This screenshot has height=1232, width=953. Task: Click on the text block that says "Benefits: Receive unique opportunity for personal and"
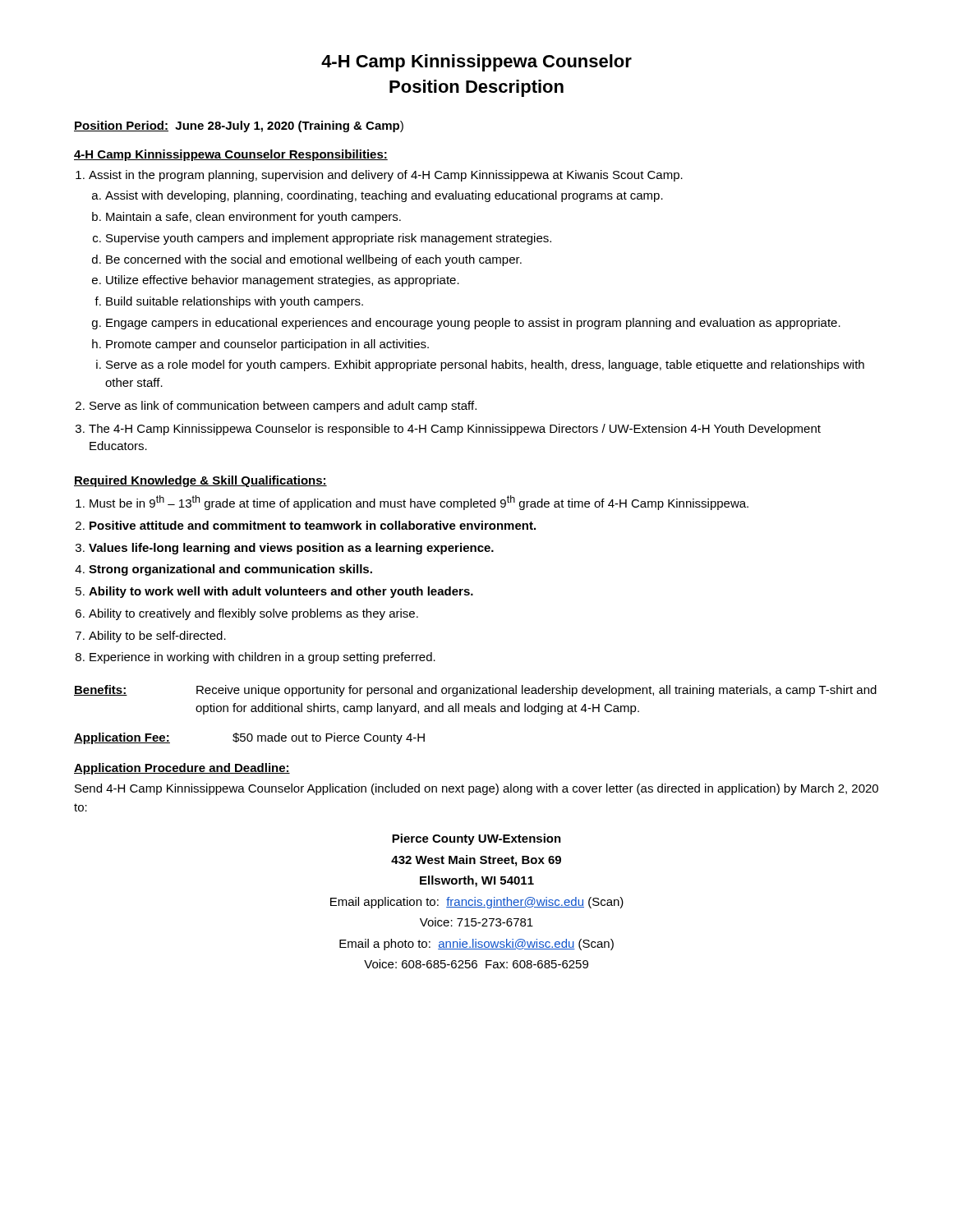(x=476, y=699)
